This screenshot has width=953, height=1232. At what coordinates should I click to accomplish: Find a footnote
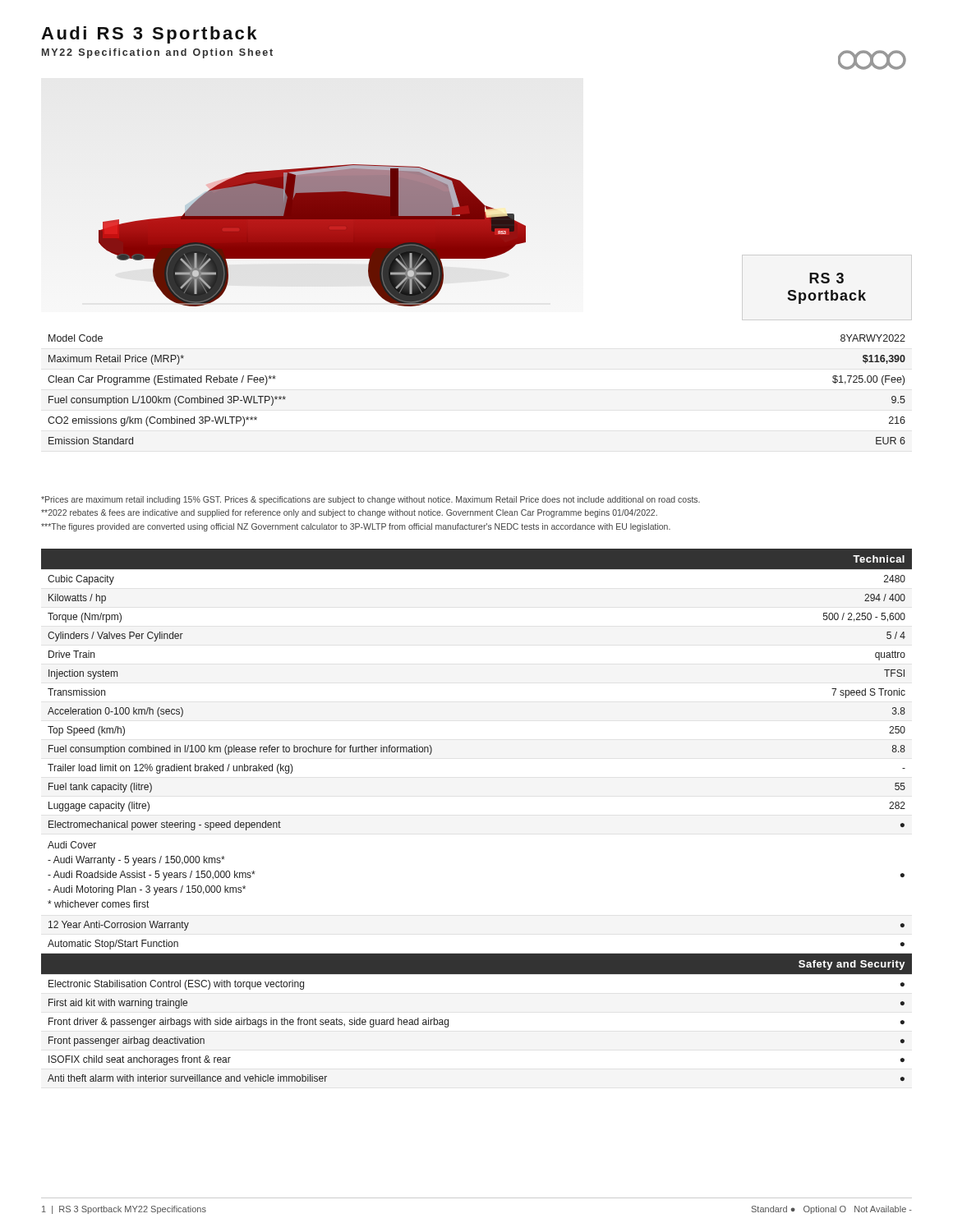click(x=371, y=513)
